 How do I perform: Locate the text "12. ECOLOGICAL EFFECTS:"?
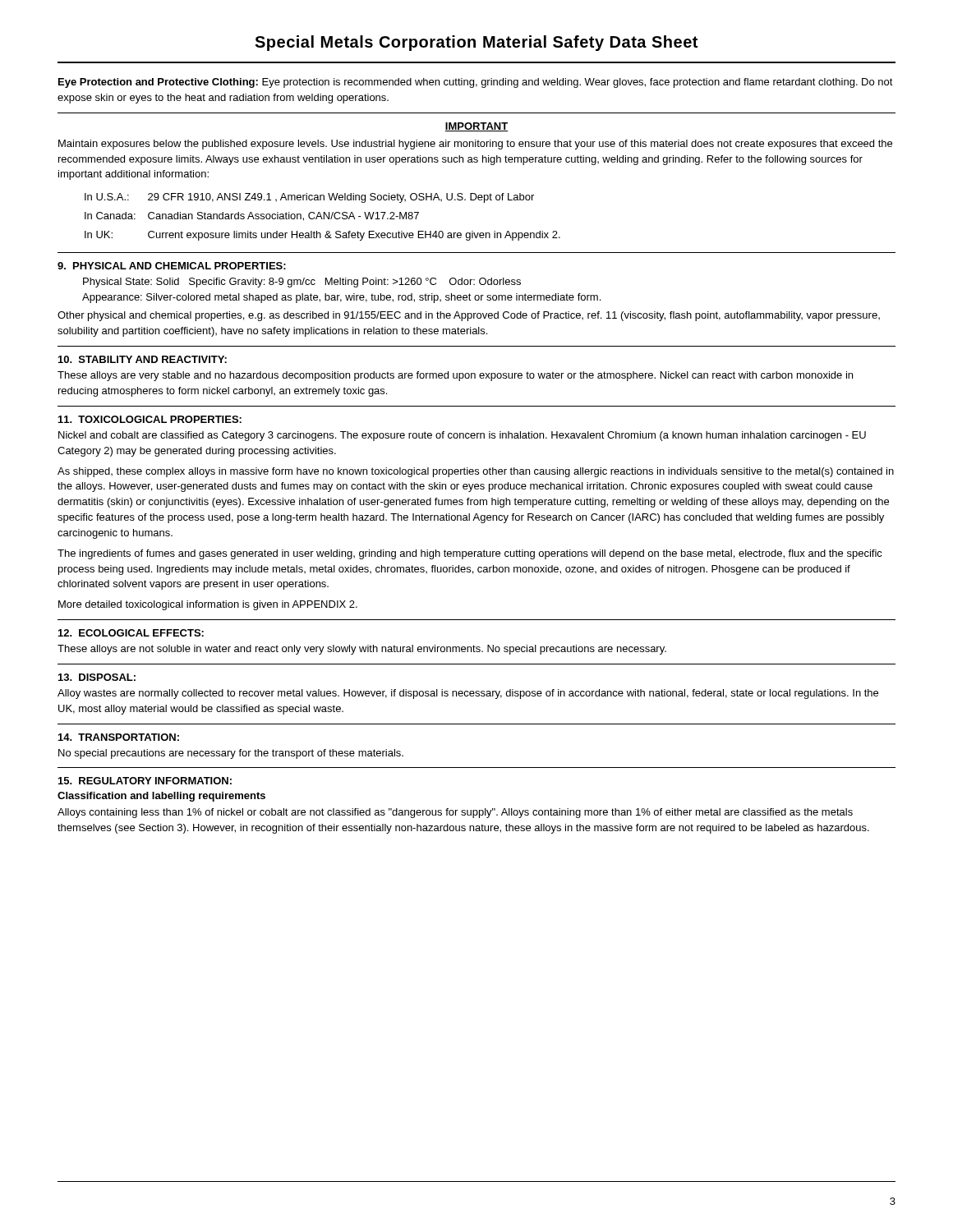(x=131, y=633)
